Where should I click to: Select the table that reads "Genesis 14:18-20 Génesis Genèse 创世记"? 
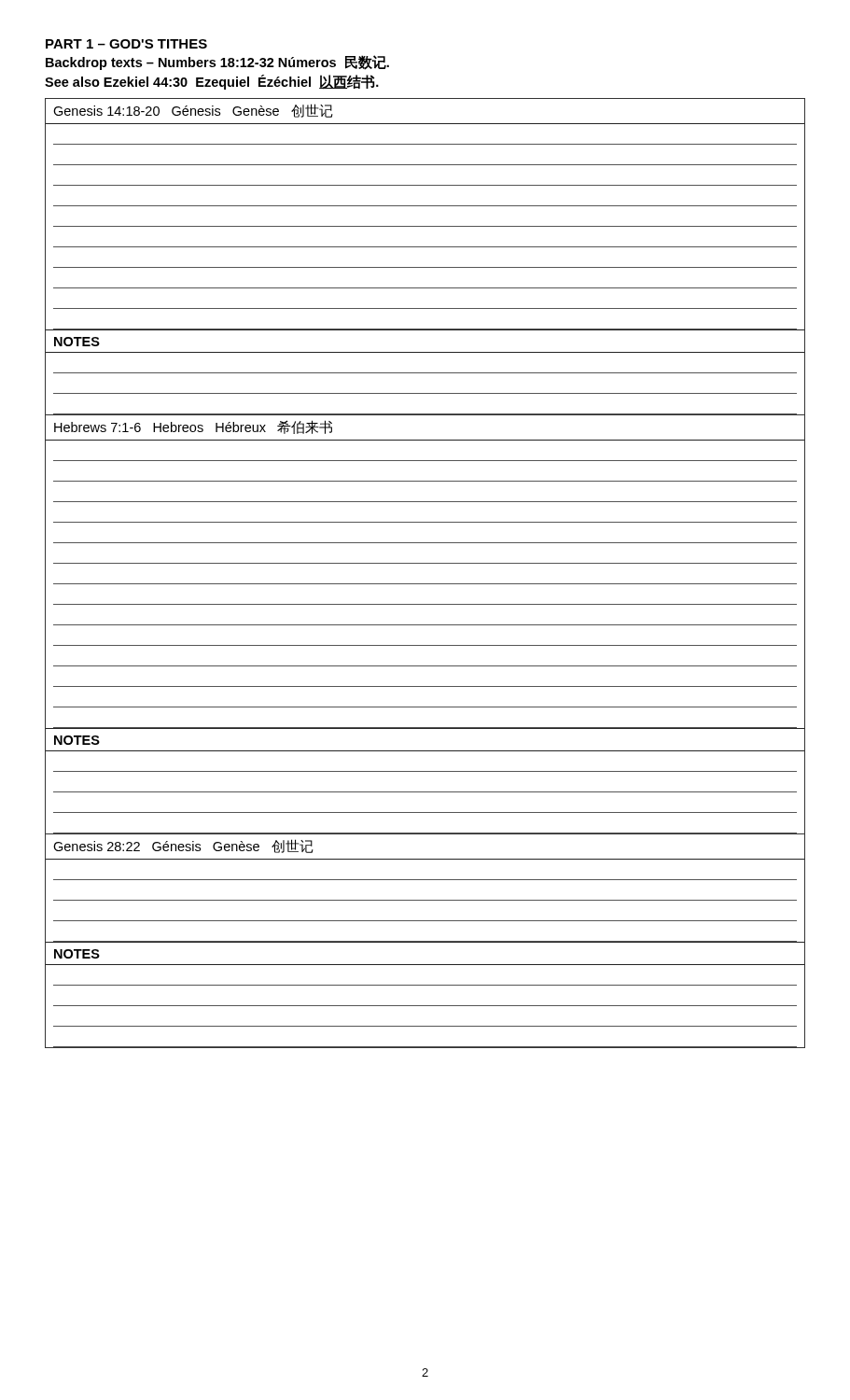point(425,257)
